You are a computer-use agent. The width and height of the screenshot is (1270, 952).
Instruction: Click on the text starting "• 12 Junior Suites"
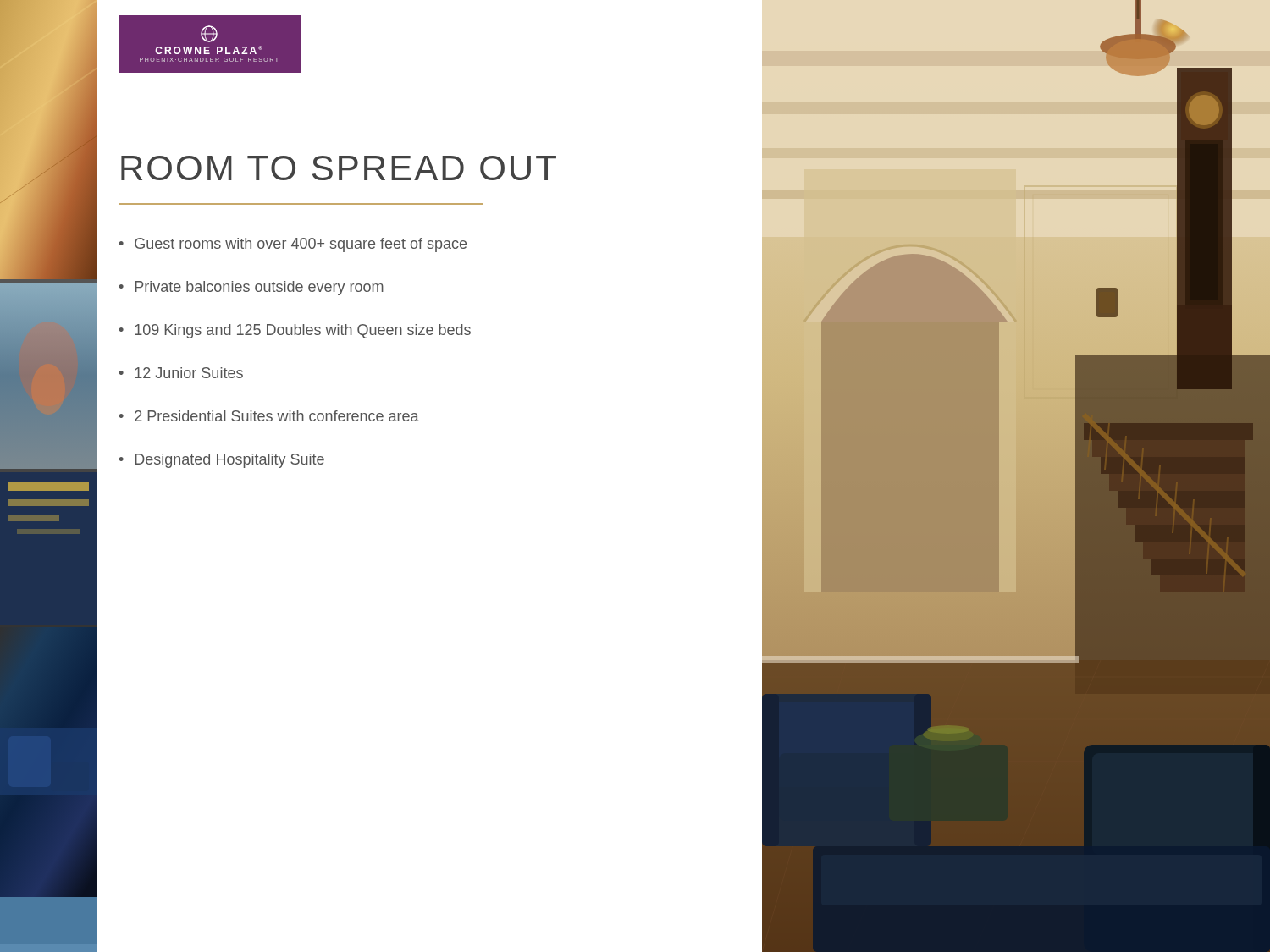pos(181,374)
